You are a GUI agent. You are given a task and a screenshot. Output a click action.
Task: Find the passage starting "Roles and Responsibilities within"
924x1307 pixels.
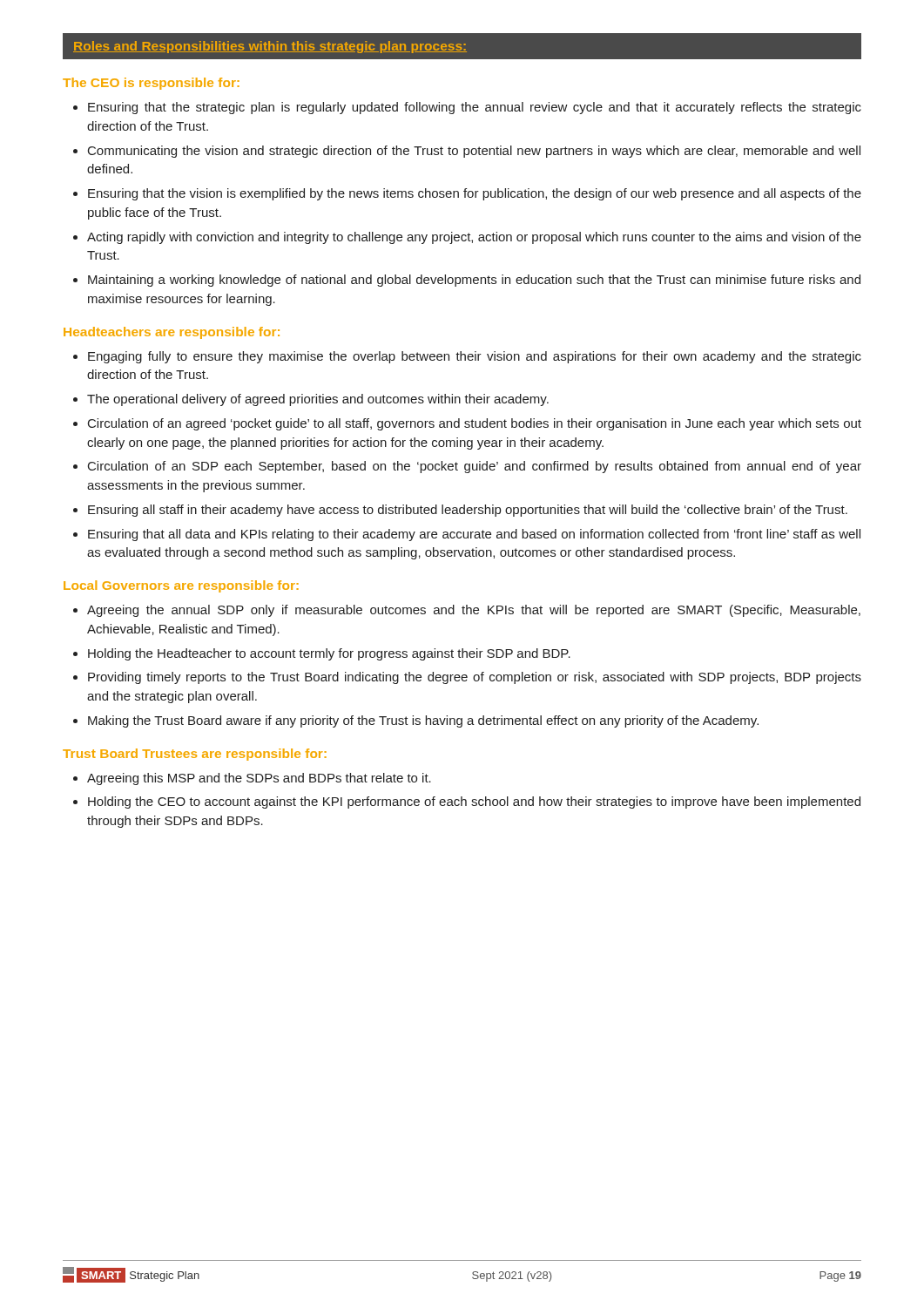click(270, 46)
